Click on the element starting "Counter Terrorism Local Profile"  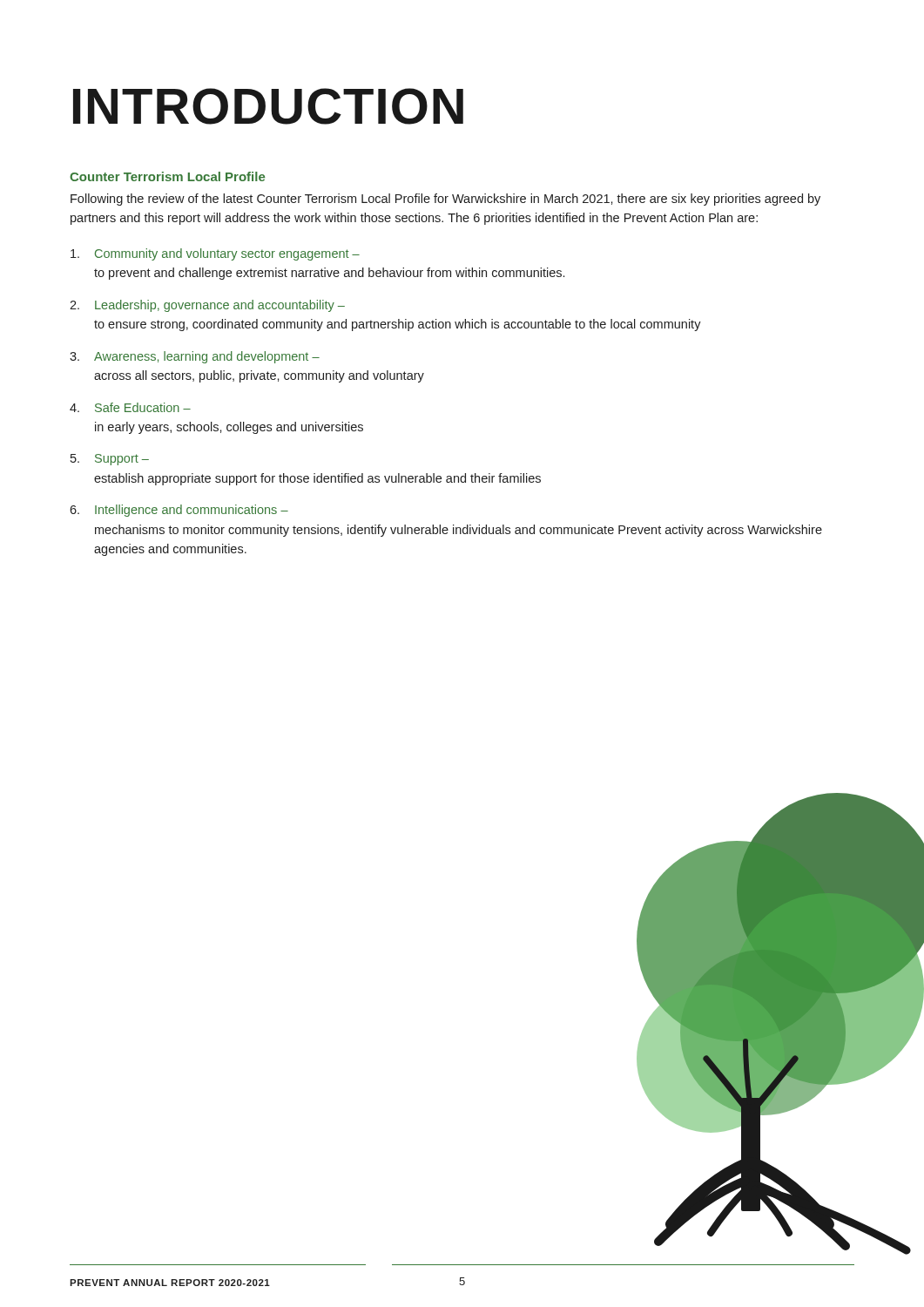point(168,176)
